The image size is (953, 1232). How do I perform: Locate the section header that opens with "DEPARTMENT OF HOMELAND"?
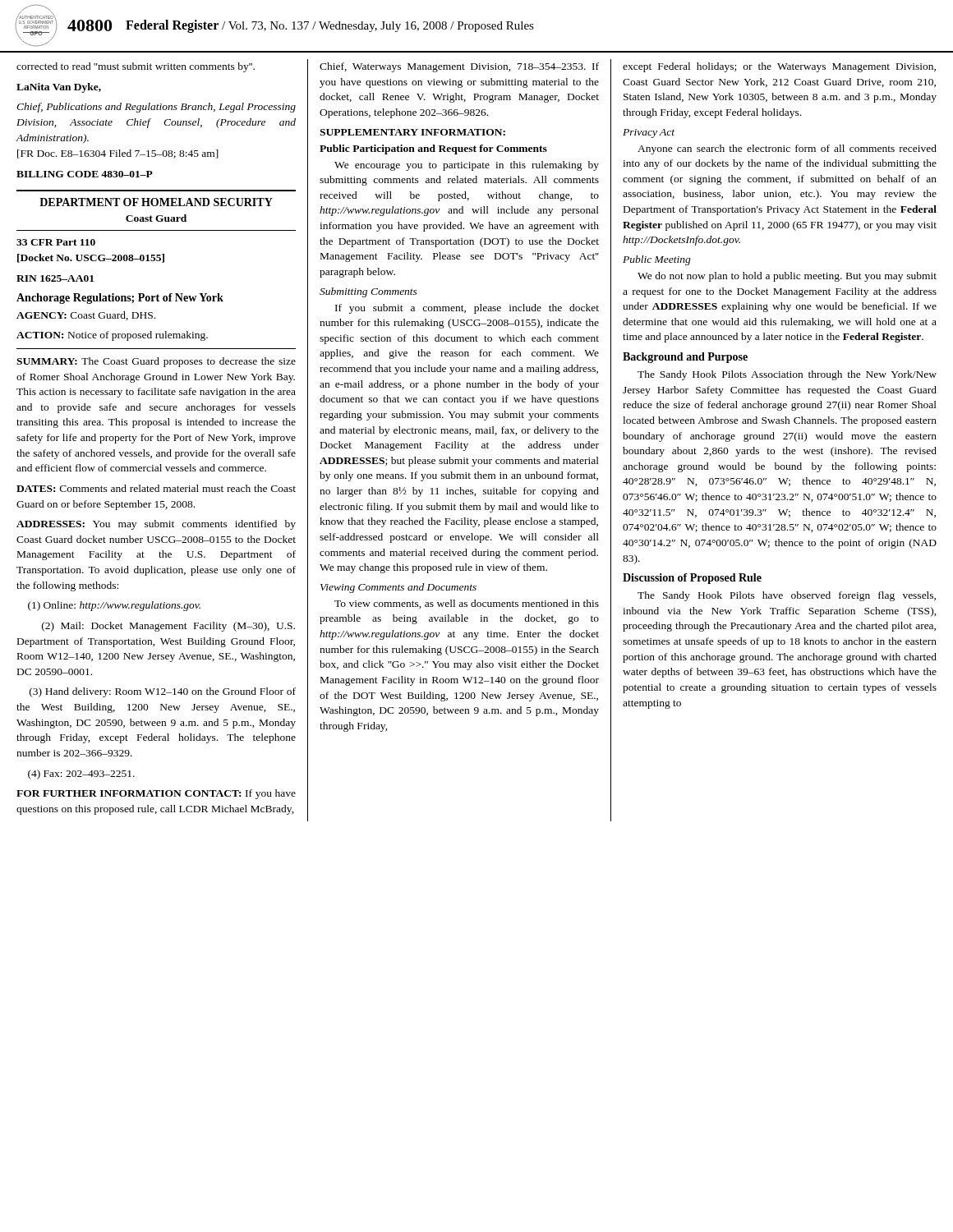[156, 203]
